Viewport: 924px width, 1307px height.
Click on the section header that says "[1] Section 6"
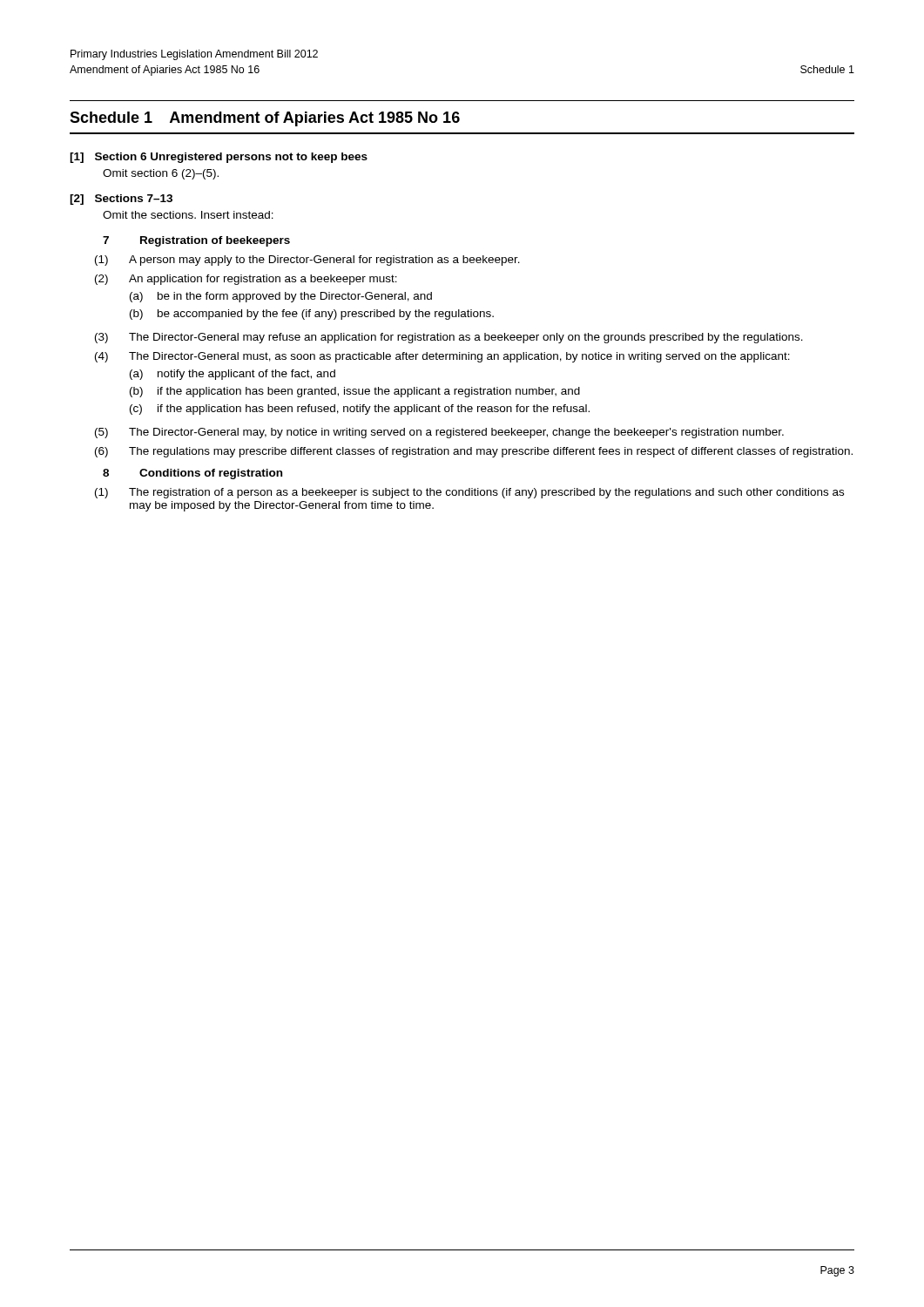[x=219, y=156]
